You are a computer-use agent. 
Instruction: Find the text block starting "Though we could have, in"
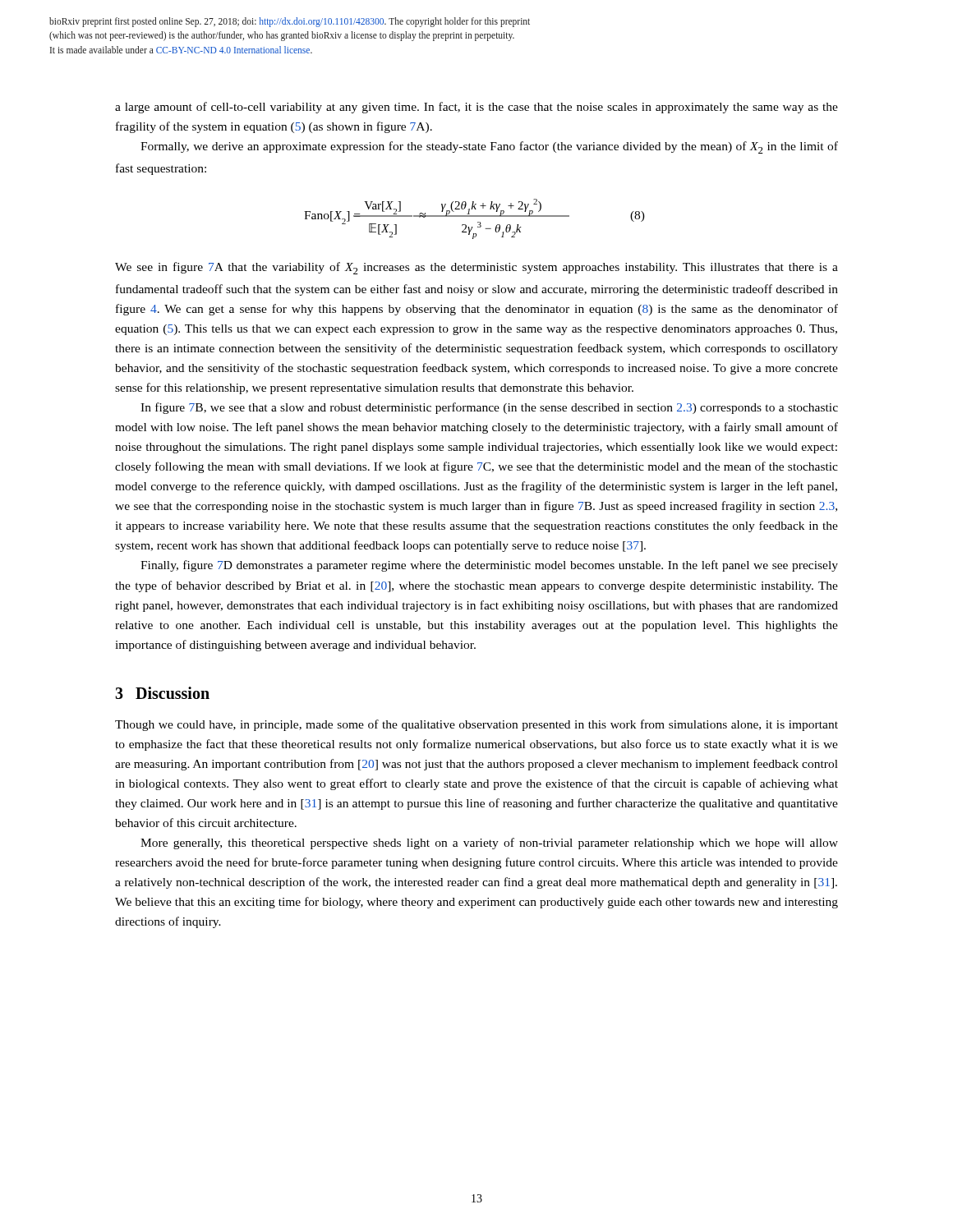click(x=476, y=725)
